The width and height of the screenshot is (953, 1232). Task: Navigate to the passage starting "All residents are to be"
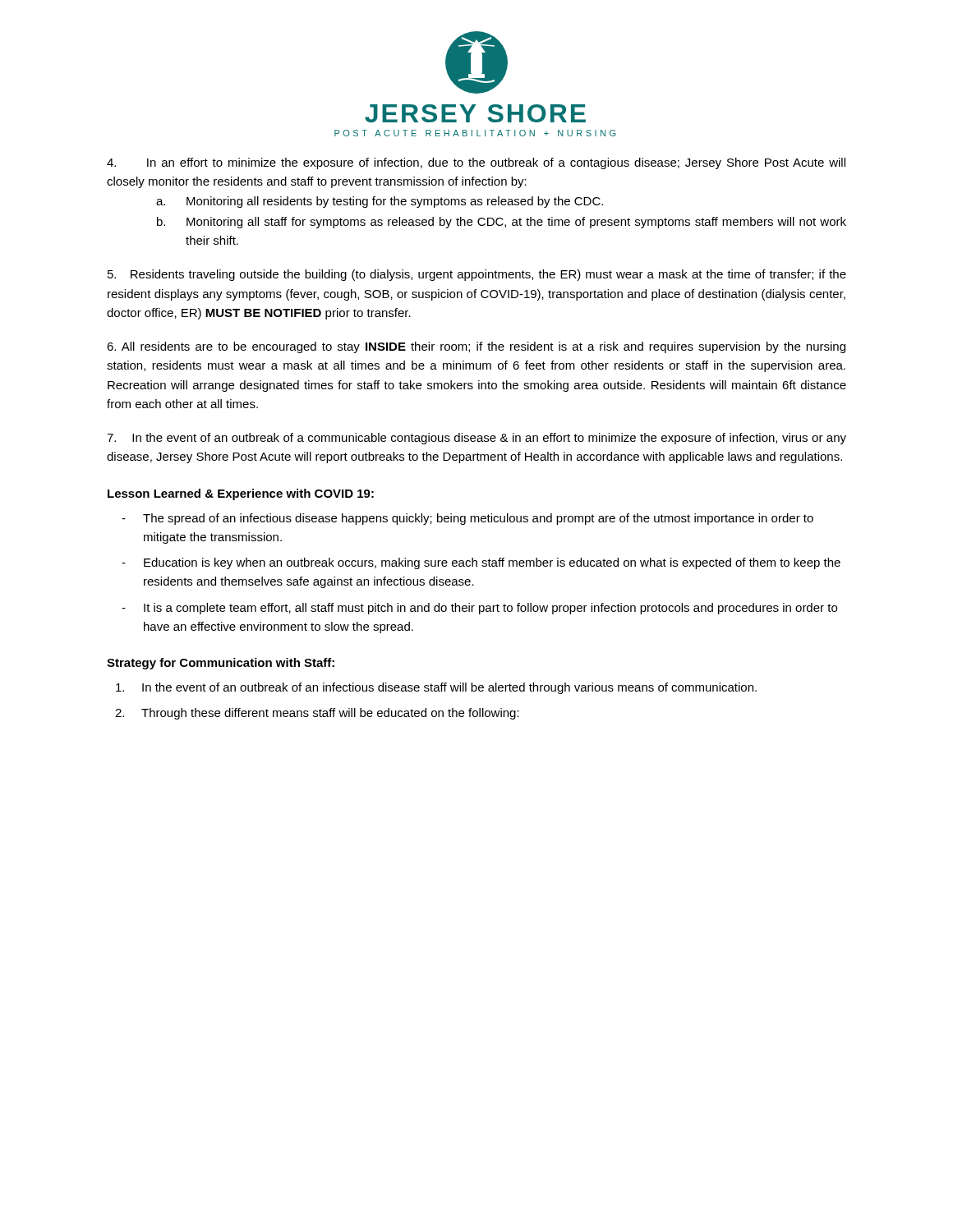[476, 375]
